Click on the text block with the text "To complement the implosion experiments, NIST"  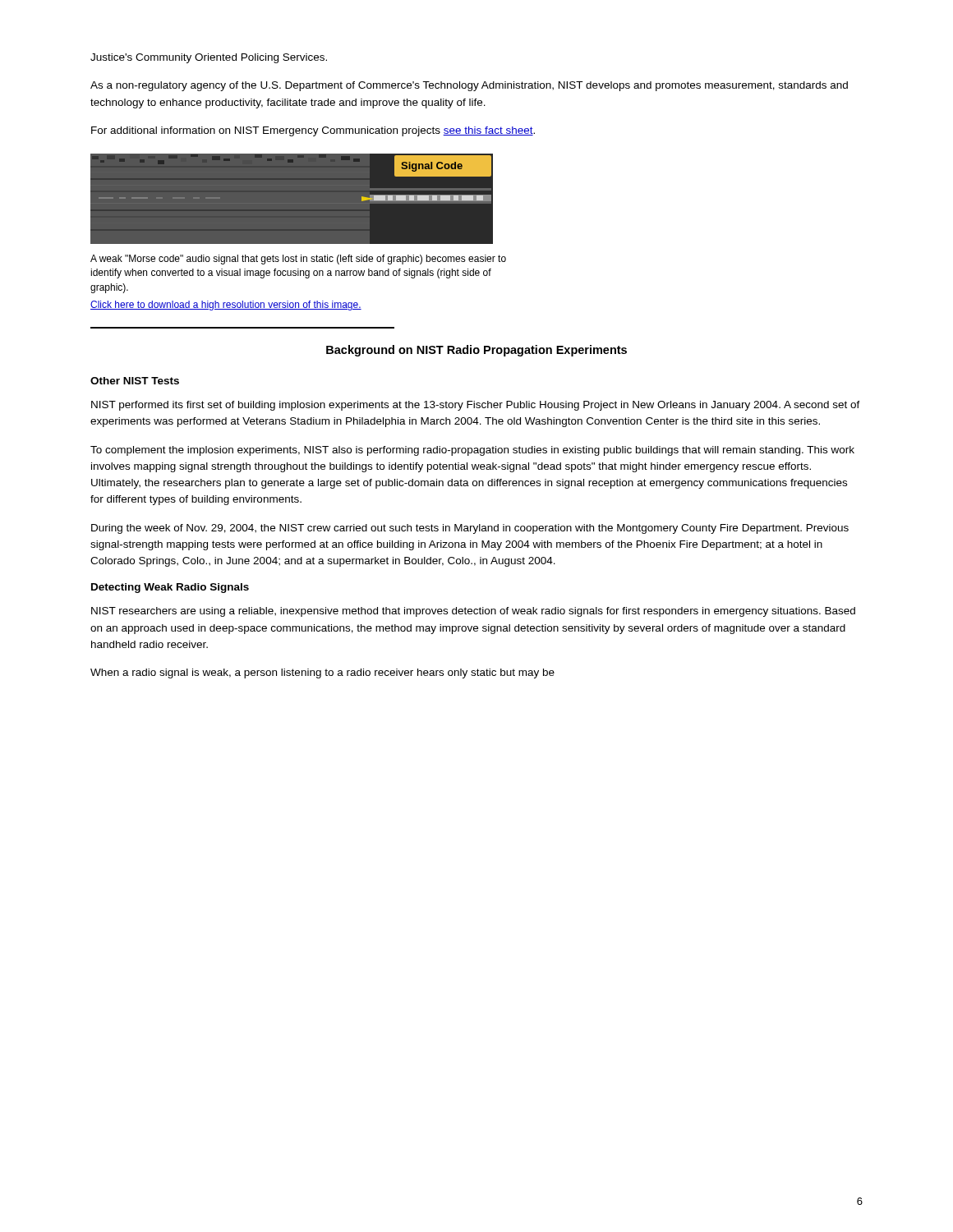472,474
